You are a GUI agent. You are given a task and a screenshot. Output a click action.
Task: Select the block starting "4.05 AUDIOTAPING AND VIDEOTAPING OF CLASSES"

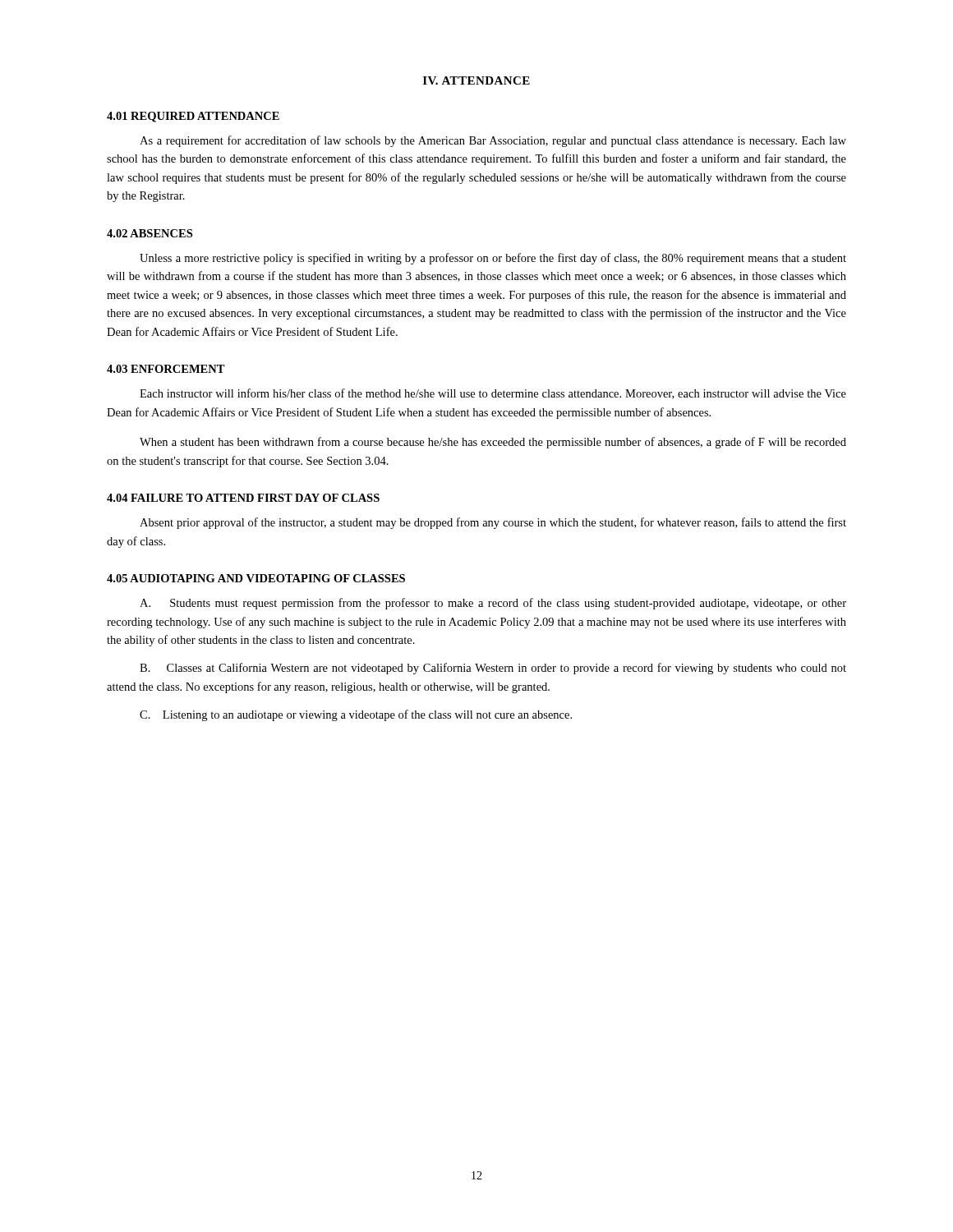coord(256,578)
